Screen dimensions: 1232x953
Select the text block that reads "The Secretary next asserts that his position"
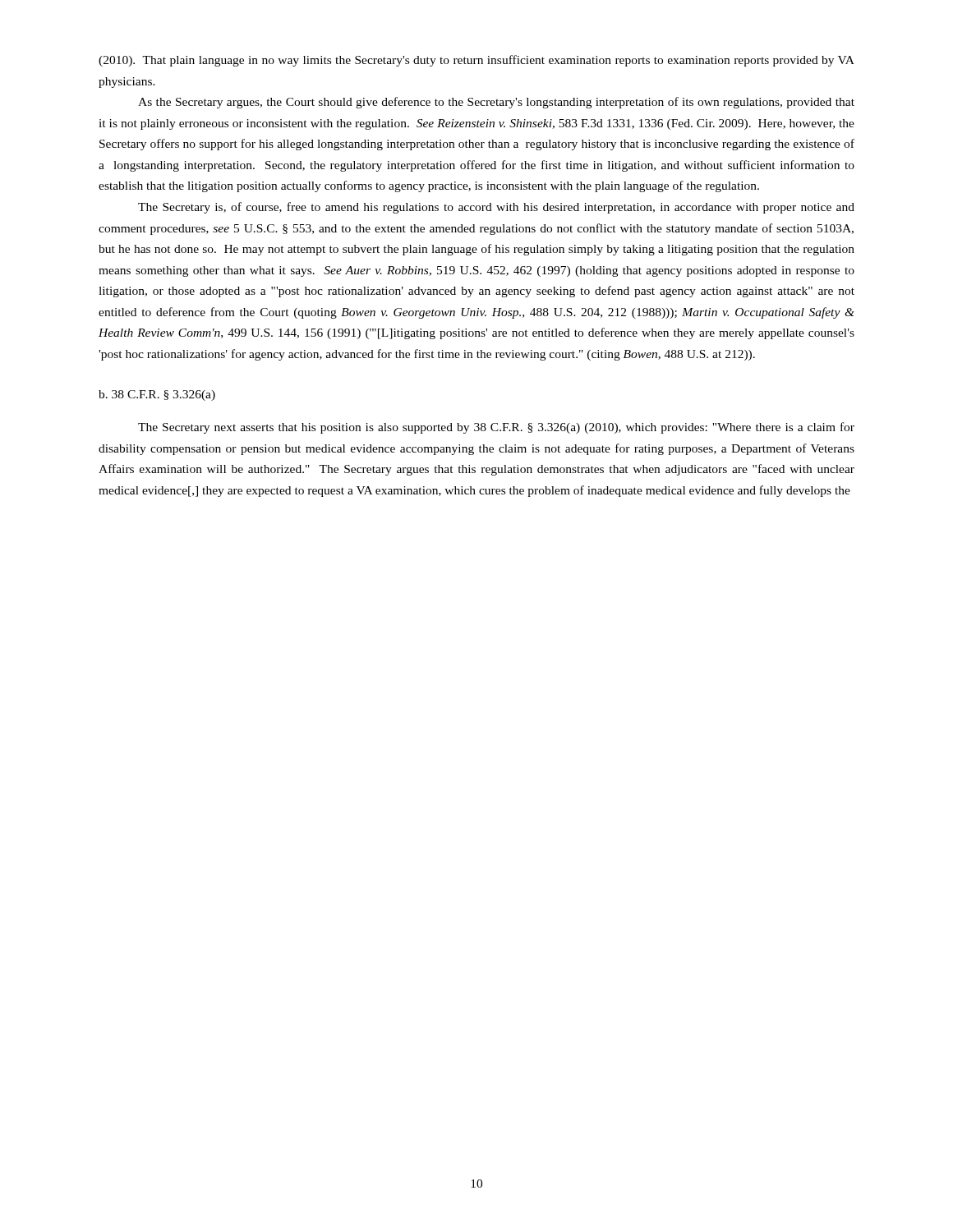point(476,458)
